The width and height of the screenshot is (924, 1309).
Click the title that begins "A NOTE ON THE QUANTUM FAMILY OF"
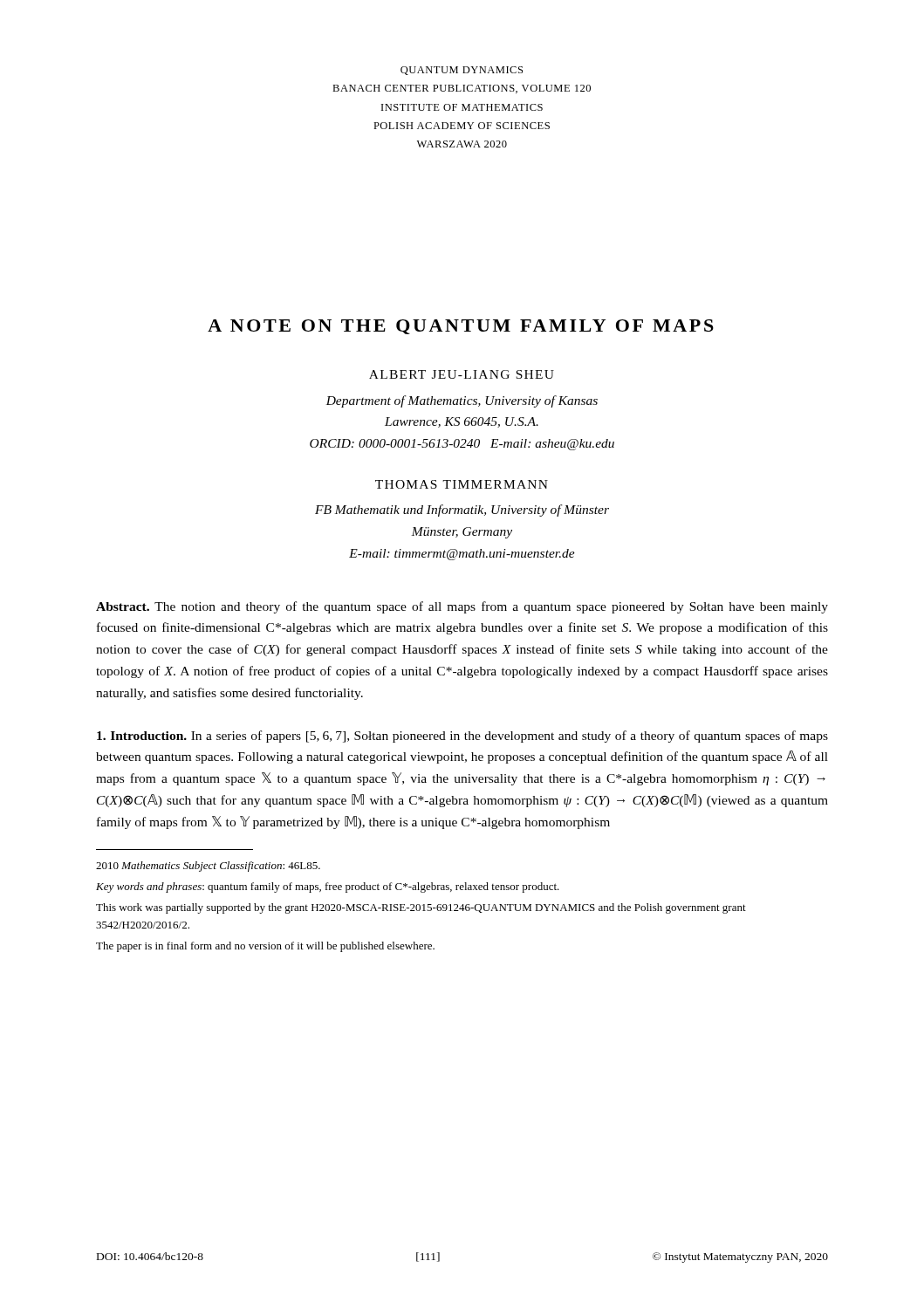pyautogui.click(x=462, y=325)
